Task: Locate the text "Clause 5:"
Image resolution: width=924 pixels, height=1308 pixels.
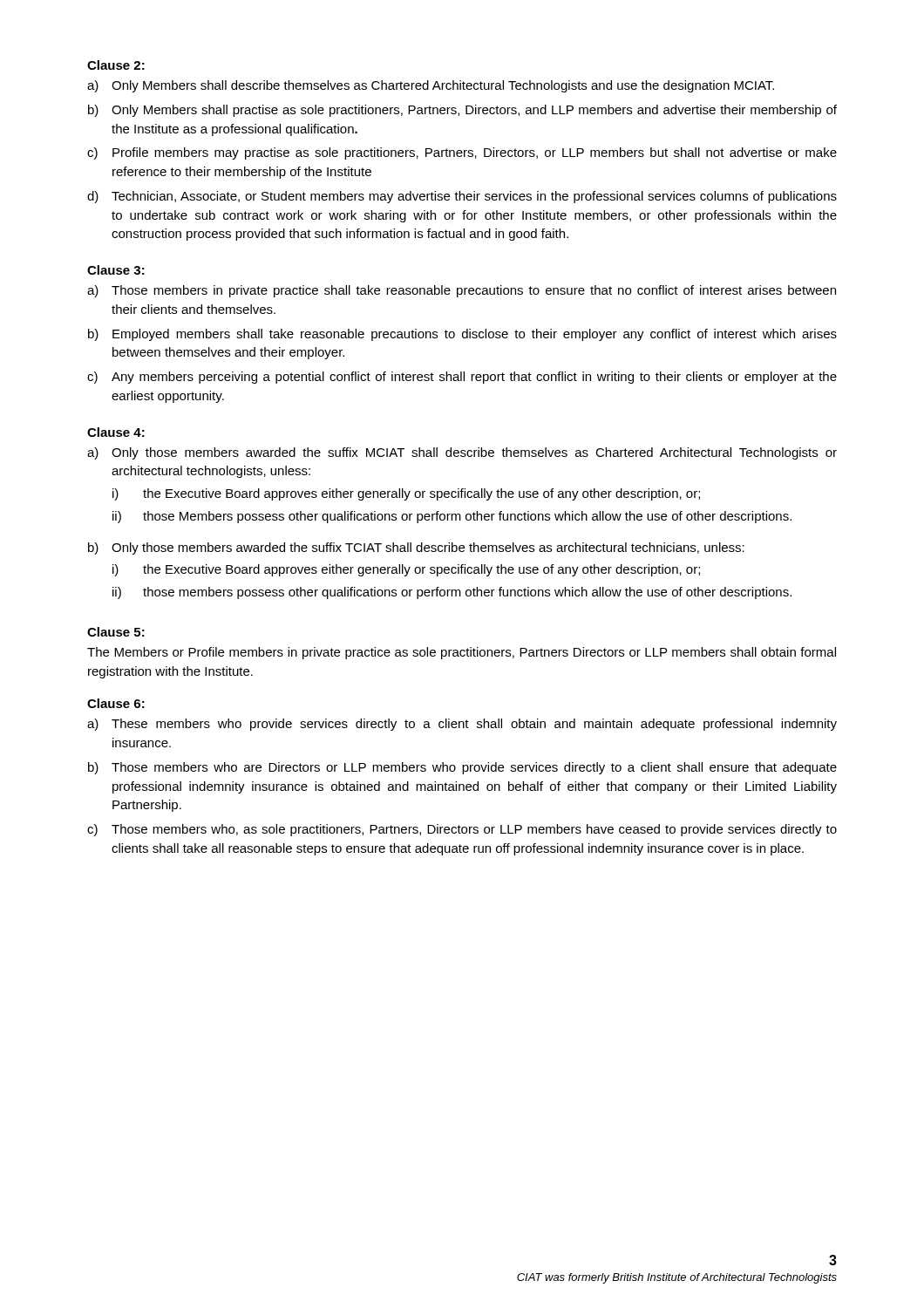Action: [x=116, y=632]
